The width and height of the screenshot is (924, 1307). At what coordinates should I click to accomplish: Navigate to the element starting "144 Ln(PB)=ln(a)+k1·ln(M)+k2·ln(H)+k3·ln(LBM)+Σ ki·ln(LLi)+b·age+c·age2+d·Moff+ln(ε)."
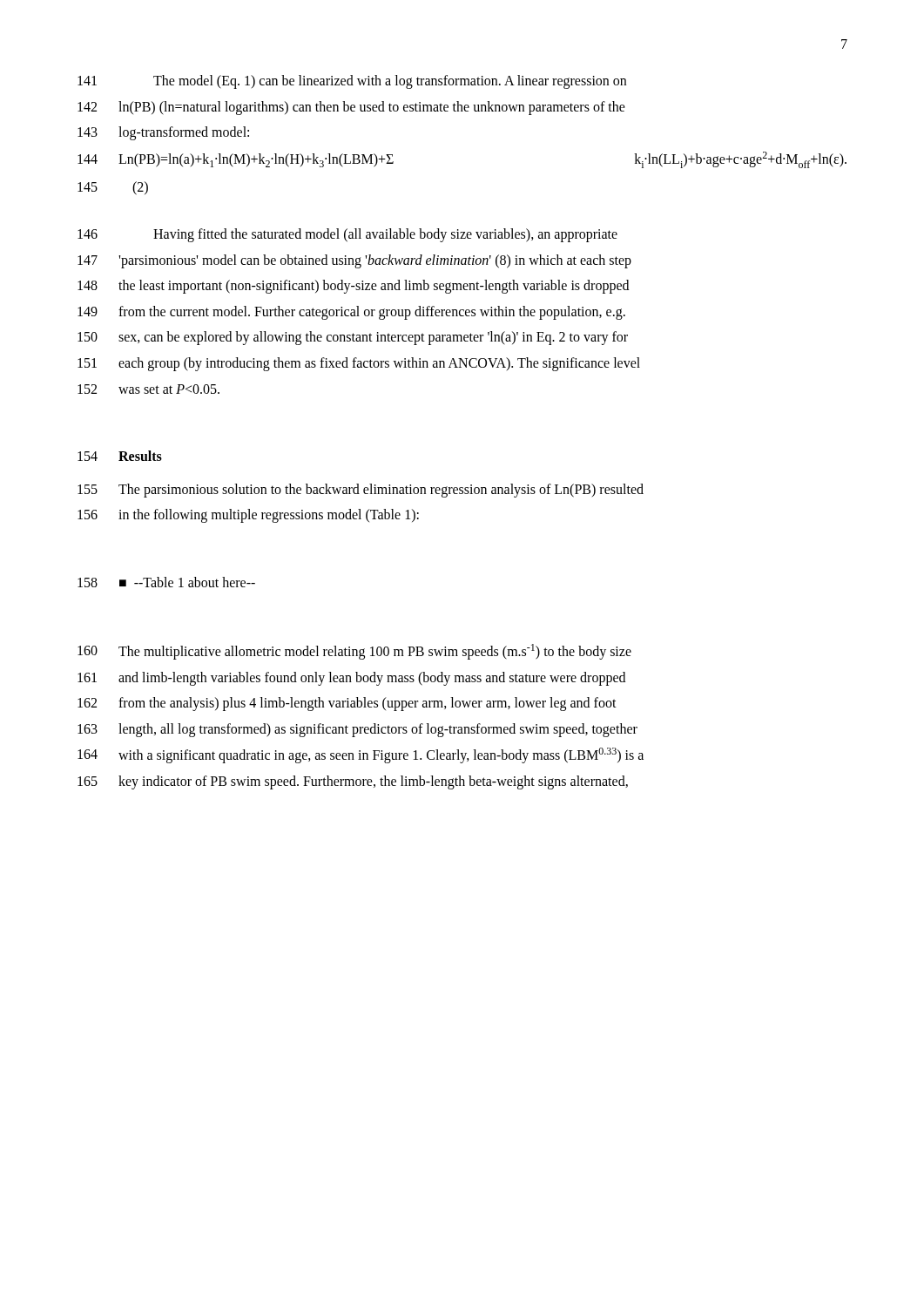tap(254, 160)
